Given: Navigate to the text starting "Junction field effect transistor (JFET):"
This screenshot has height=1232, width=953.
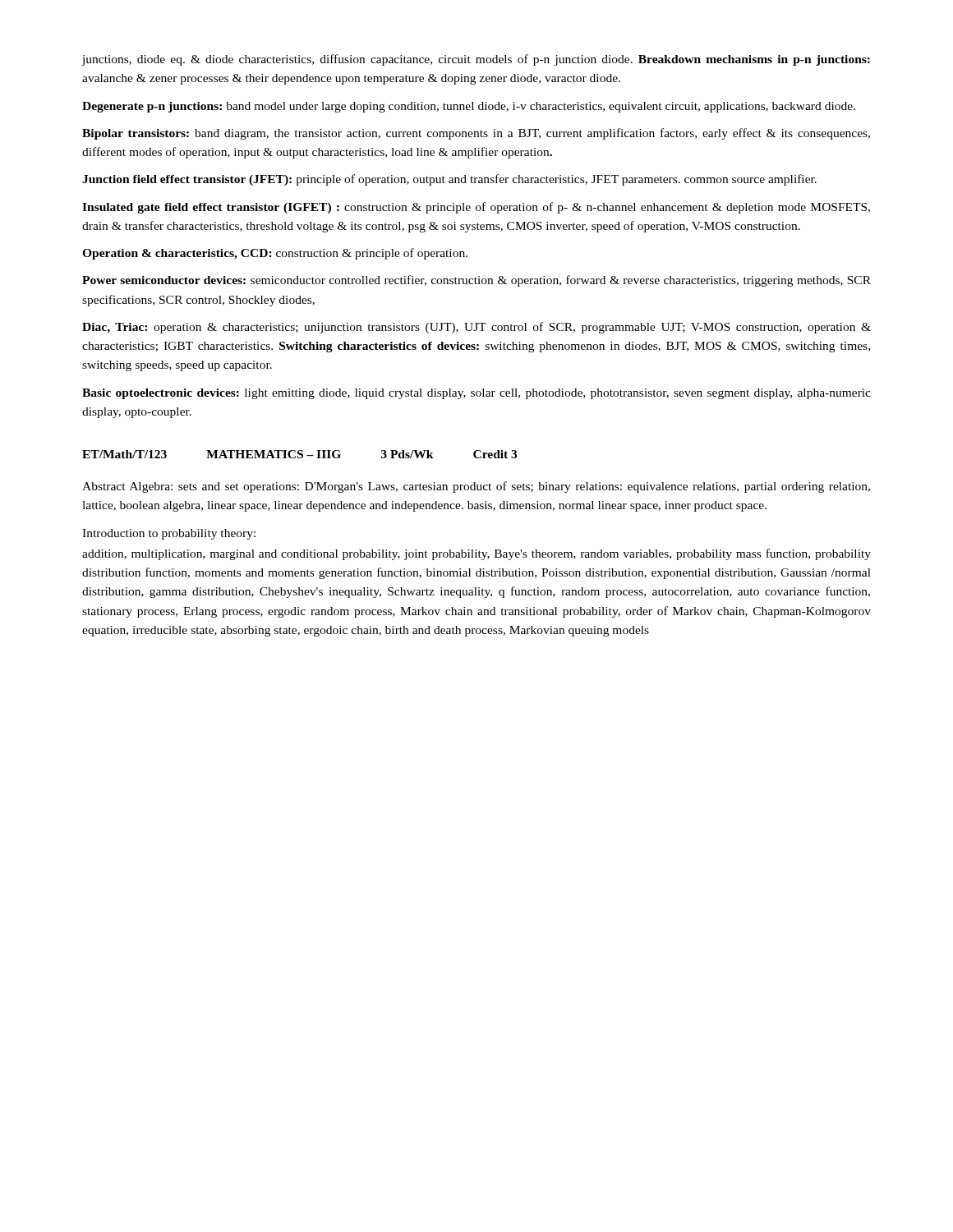Looking at the screenshot, I should coord(450,179).
